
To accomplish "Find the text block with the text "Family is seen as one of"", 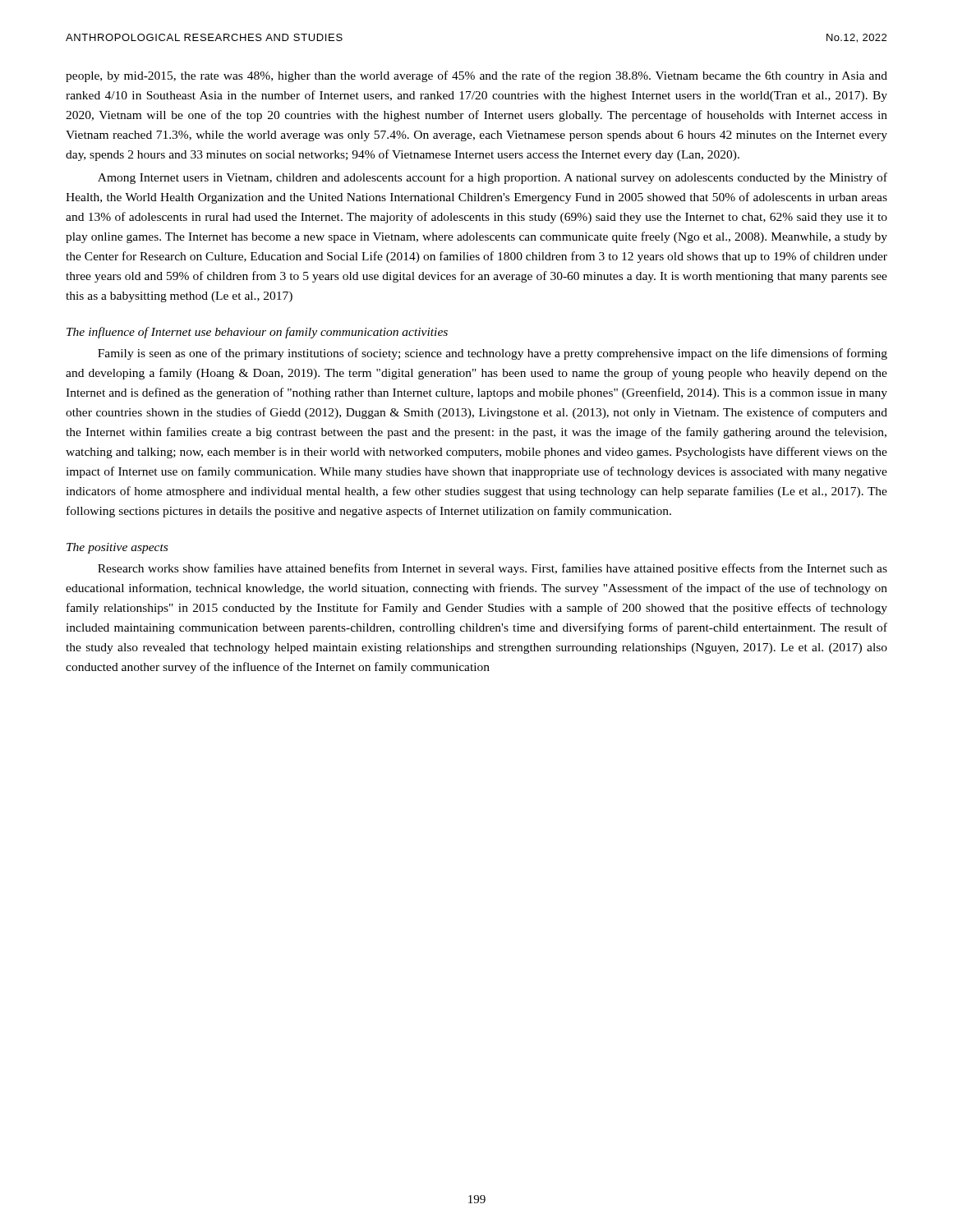I will click(x=476, y=432).
